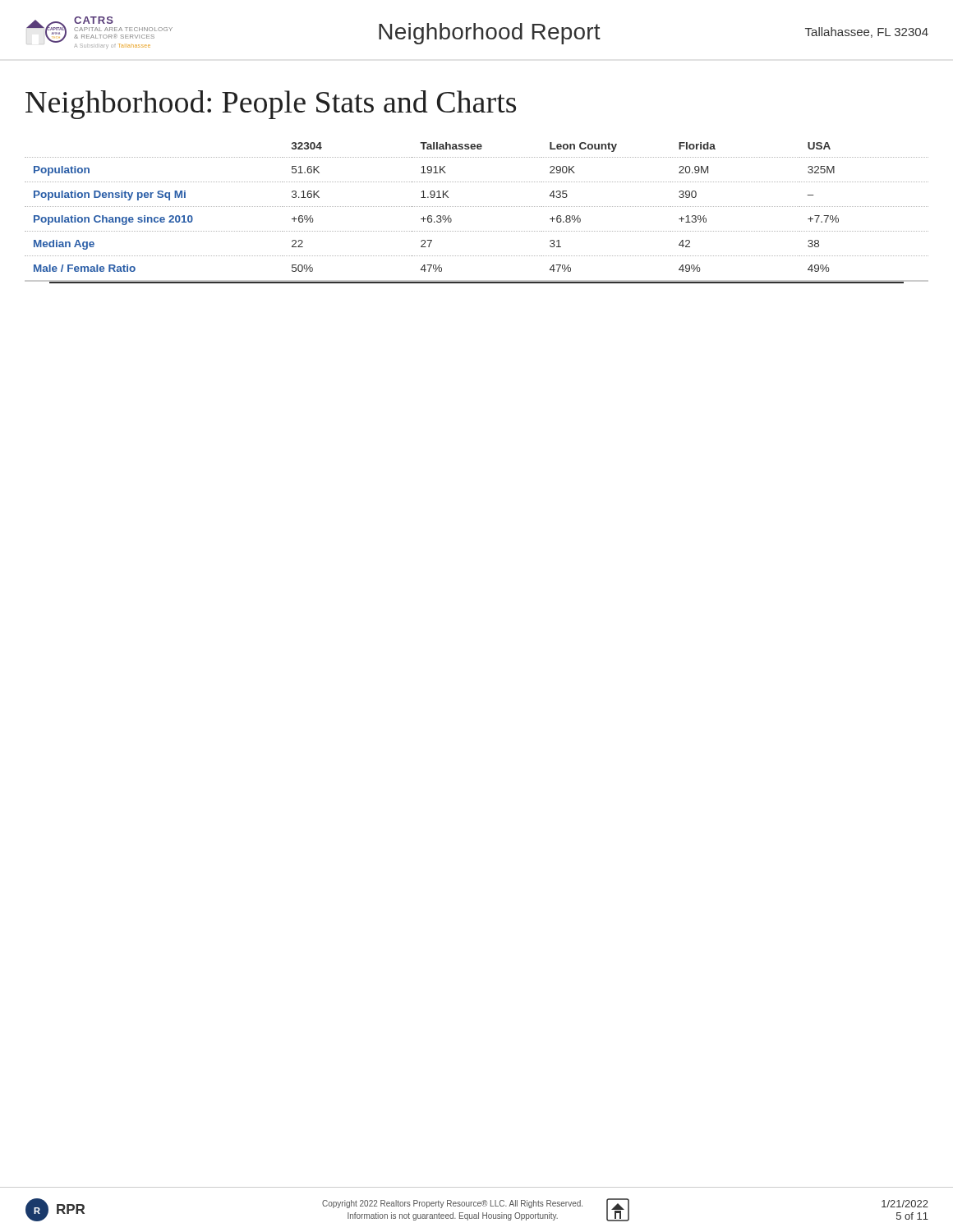
Task: Find "Neighborhood: People Stats and Charts" on this page
Action: pyautogui.click(x=476, y=102)
